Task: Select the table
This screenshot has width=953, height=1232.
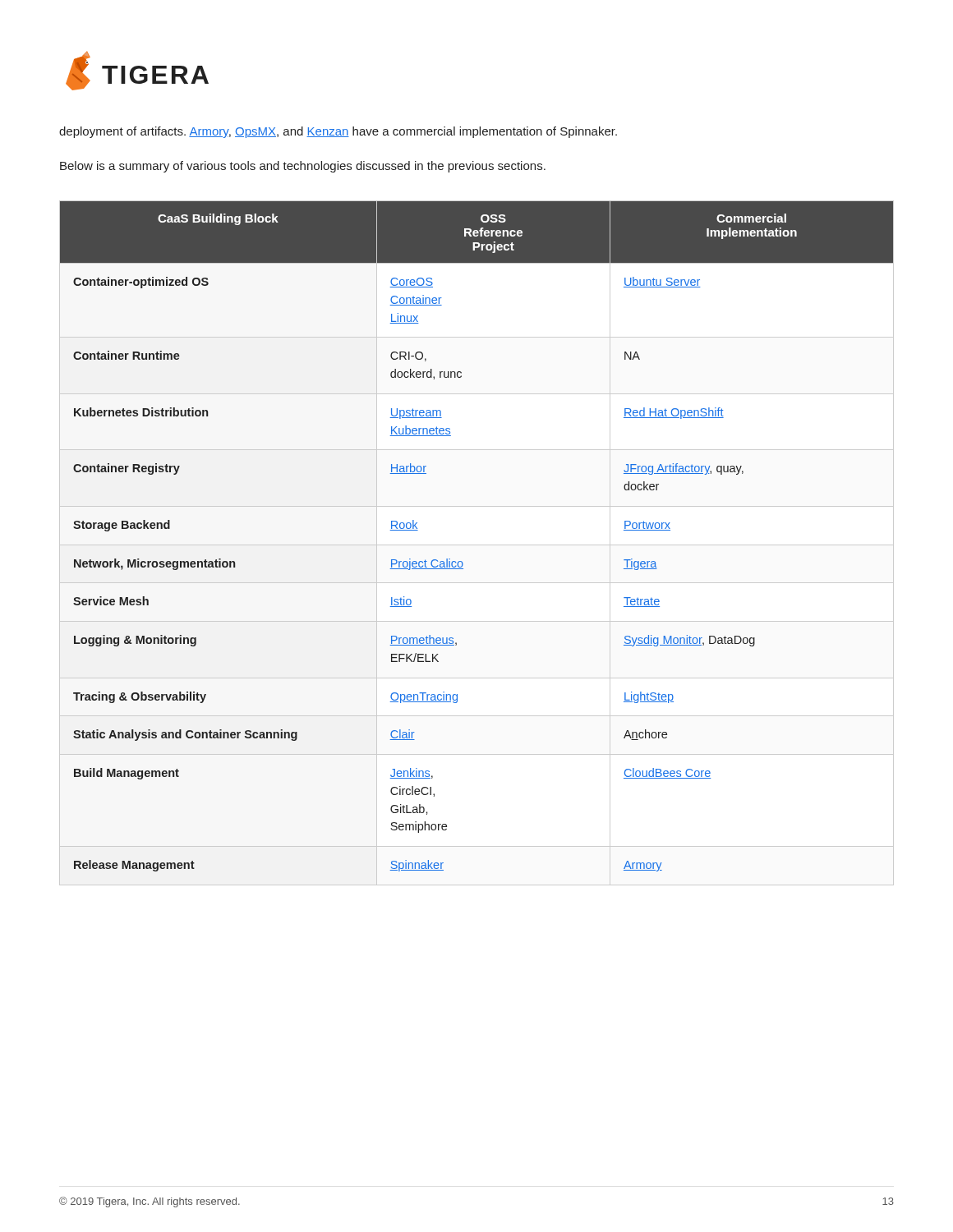Action: 476,543
